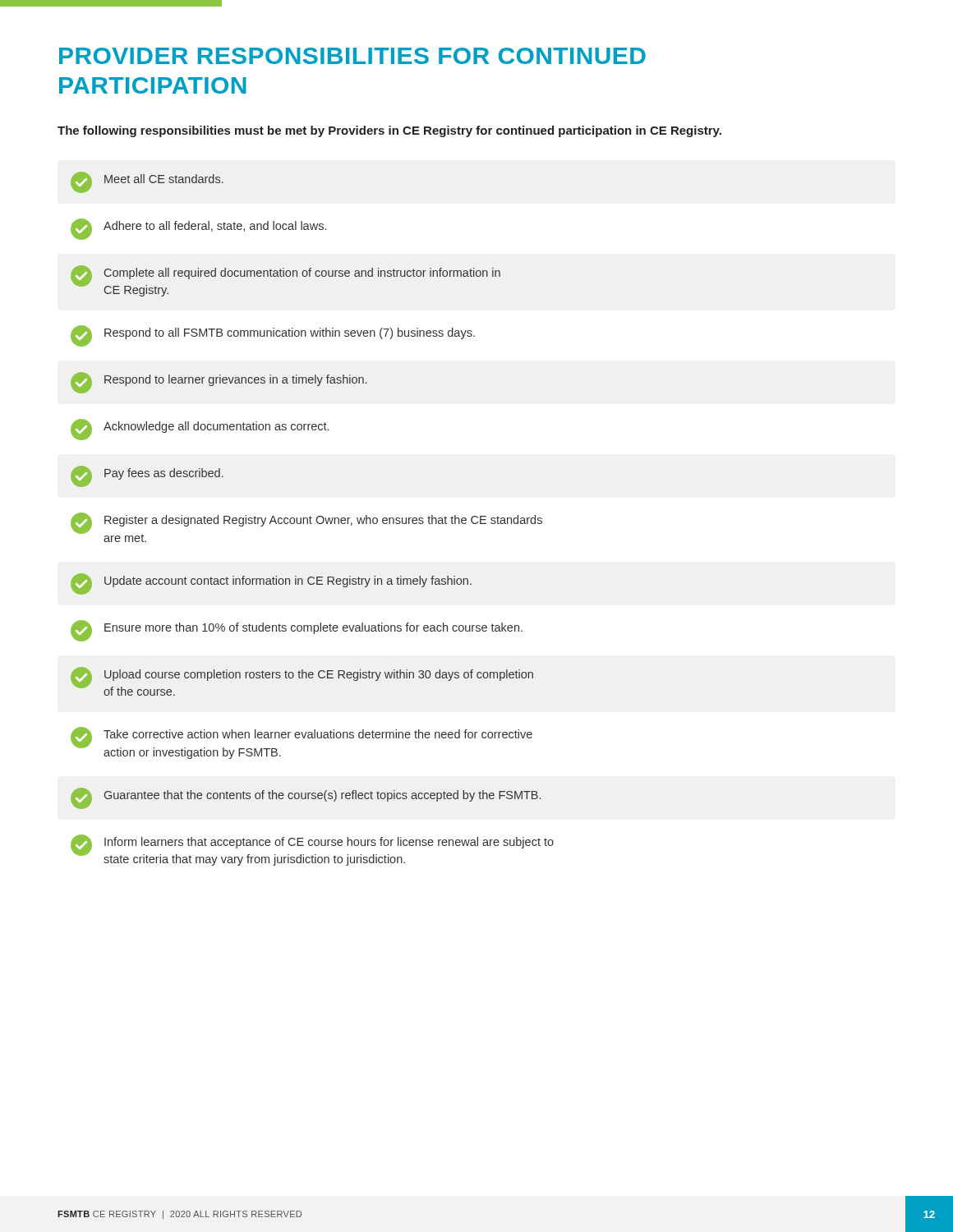Locate the list item containing "Respond to all FSMTB communication within"
The height and width of the screenshot is (1232, 953).
point(273,335)
